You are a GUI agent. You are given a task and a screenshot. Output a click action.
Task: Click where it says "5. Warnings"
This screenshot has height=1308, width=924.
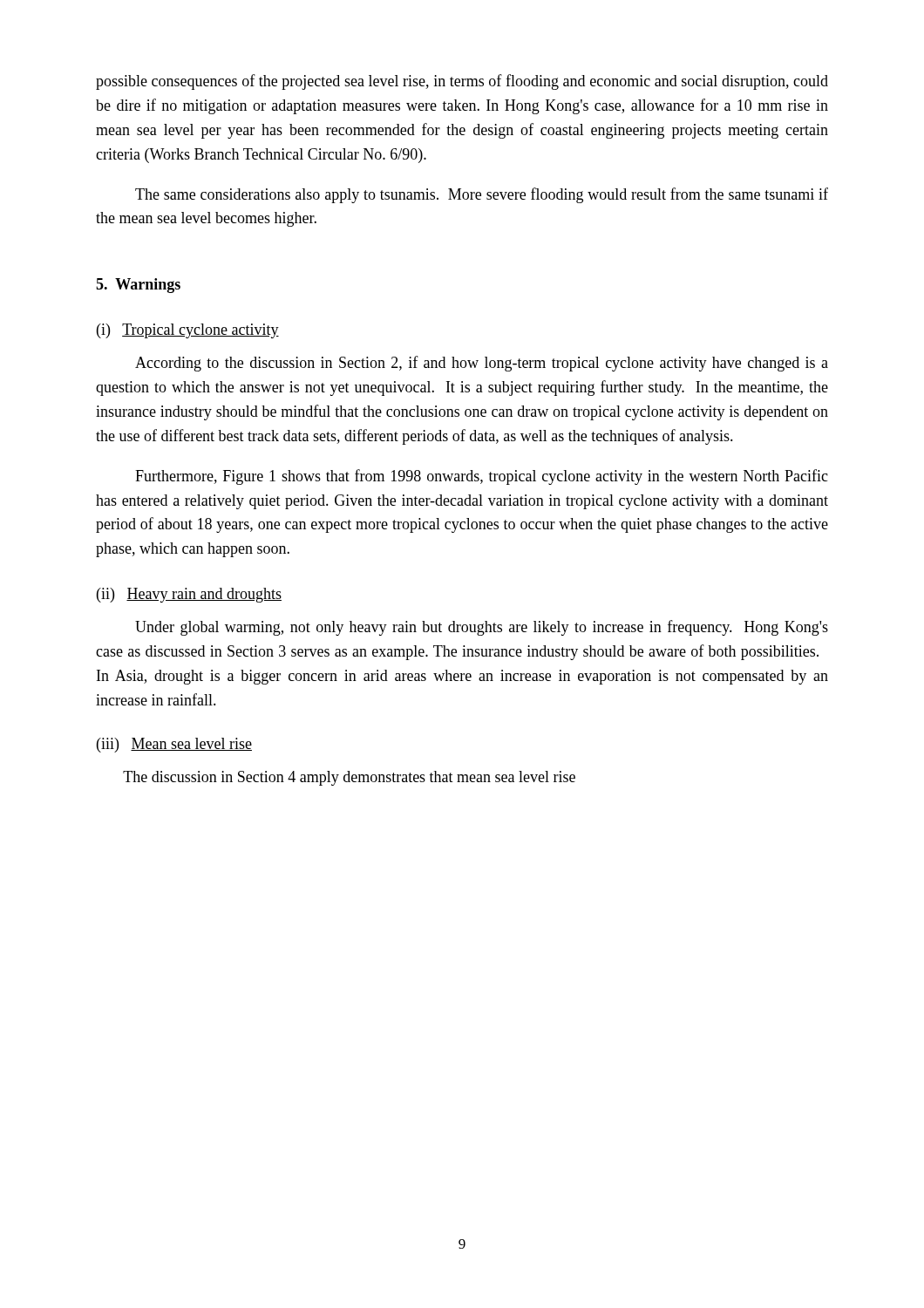[138, 285]
